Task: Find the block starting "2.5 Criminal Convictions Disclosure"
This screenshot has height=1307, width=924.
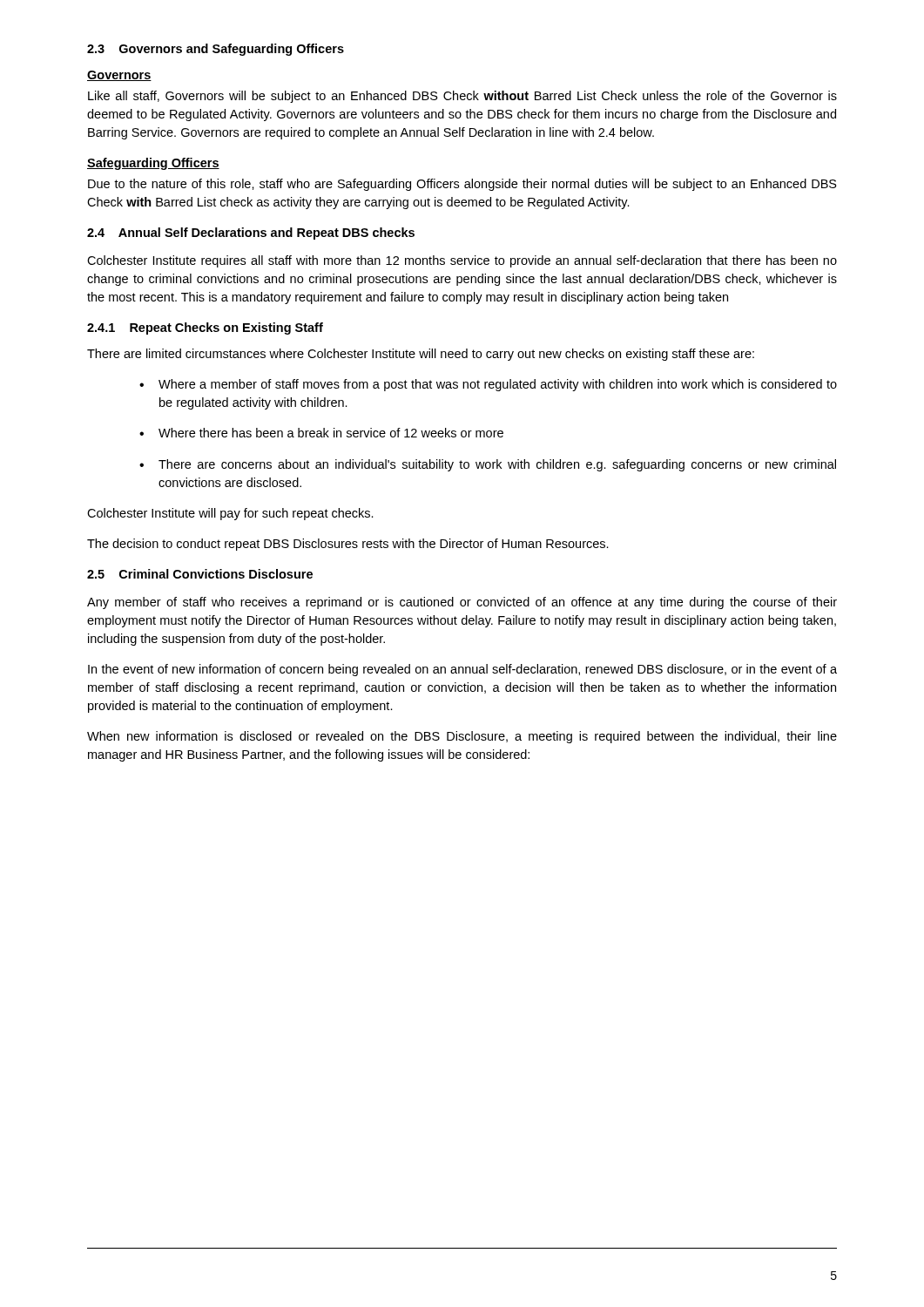Action: point(200,574)
